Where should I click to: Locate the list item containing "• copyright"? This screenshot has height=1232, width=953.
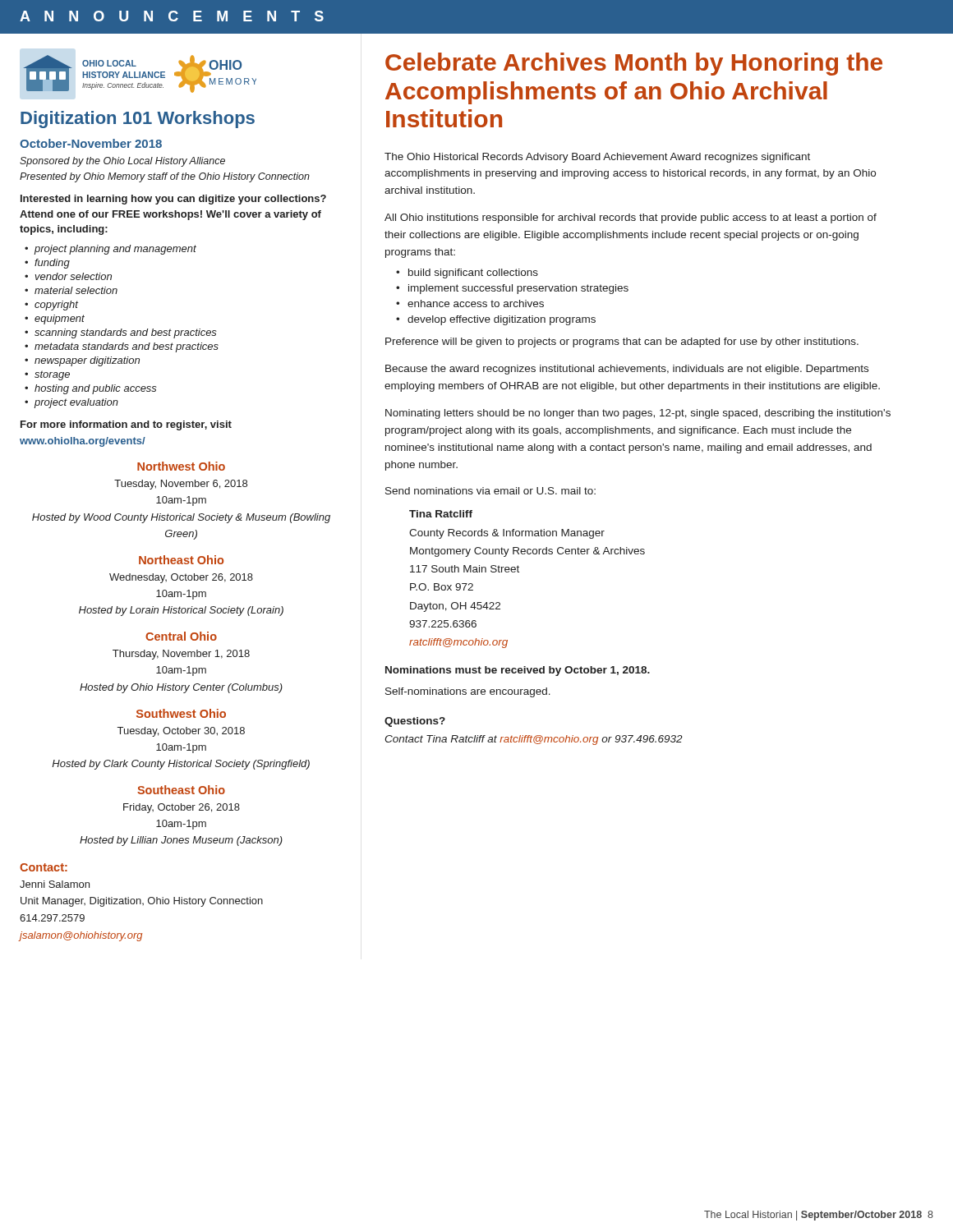pos(51,305)
